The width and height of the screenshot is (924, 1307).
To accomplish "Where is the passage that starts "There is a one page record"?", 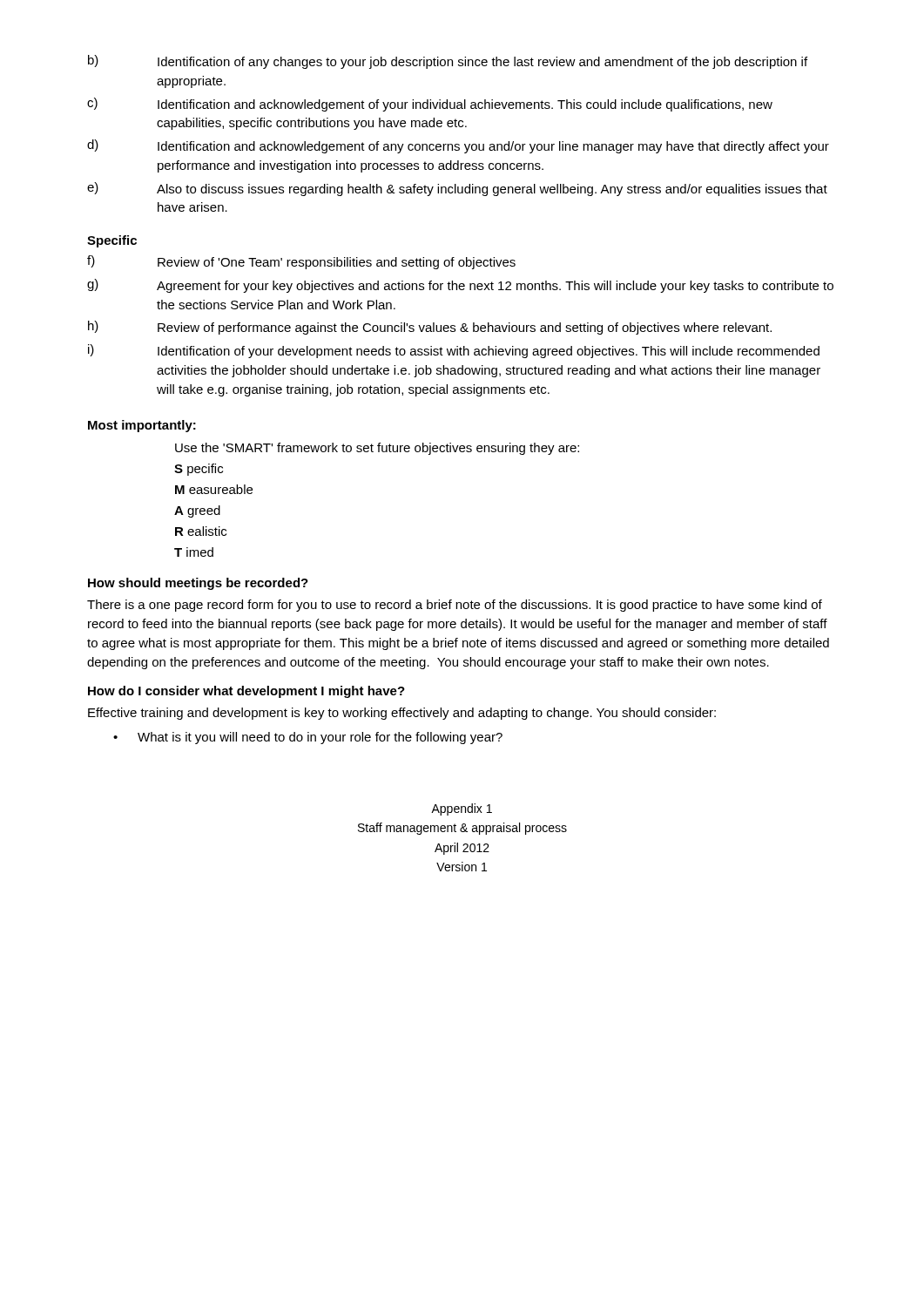I will (x=458, y=633).
